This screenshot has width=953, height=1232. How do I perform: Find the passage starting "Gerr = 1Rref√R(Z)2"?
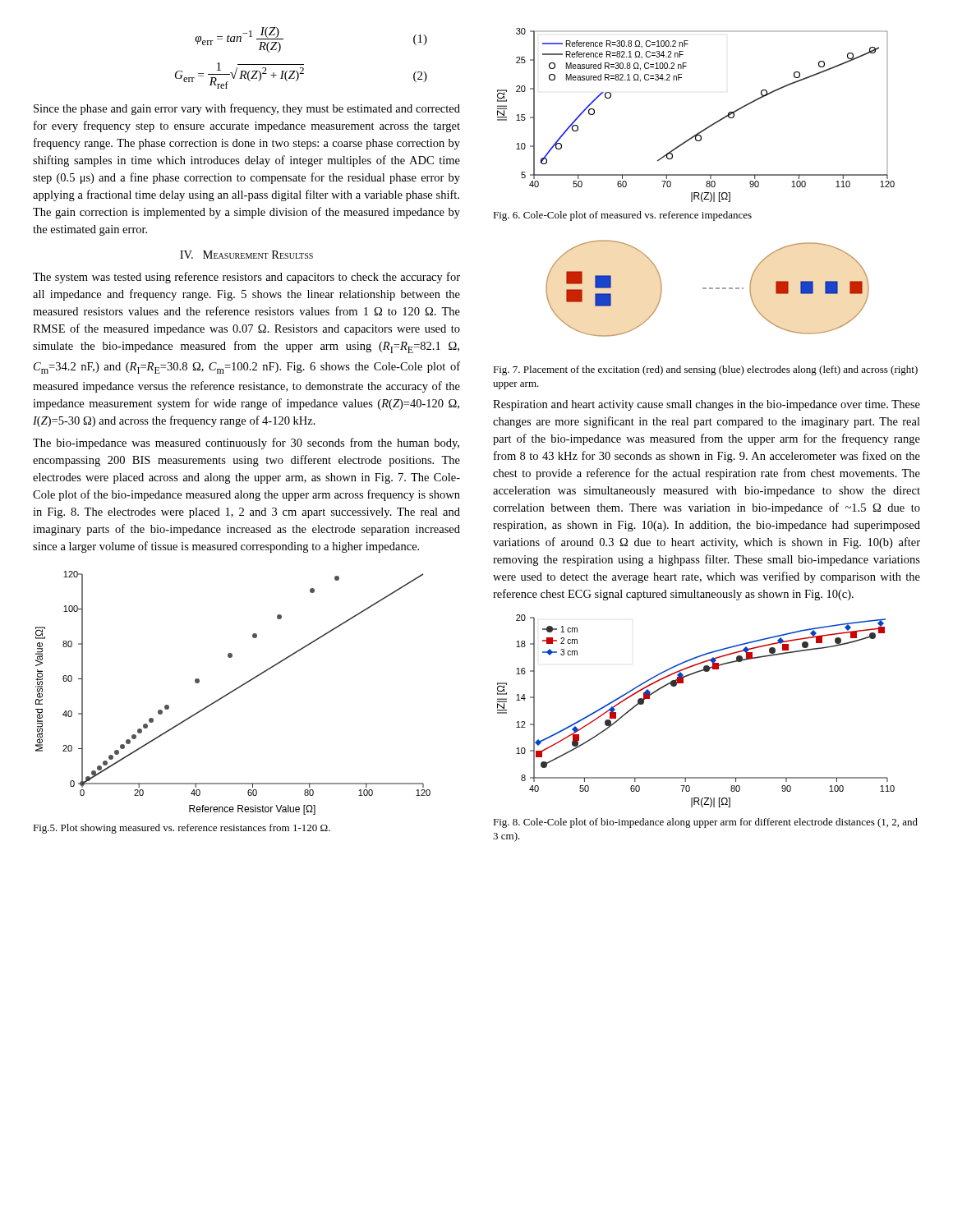(246, 76)
